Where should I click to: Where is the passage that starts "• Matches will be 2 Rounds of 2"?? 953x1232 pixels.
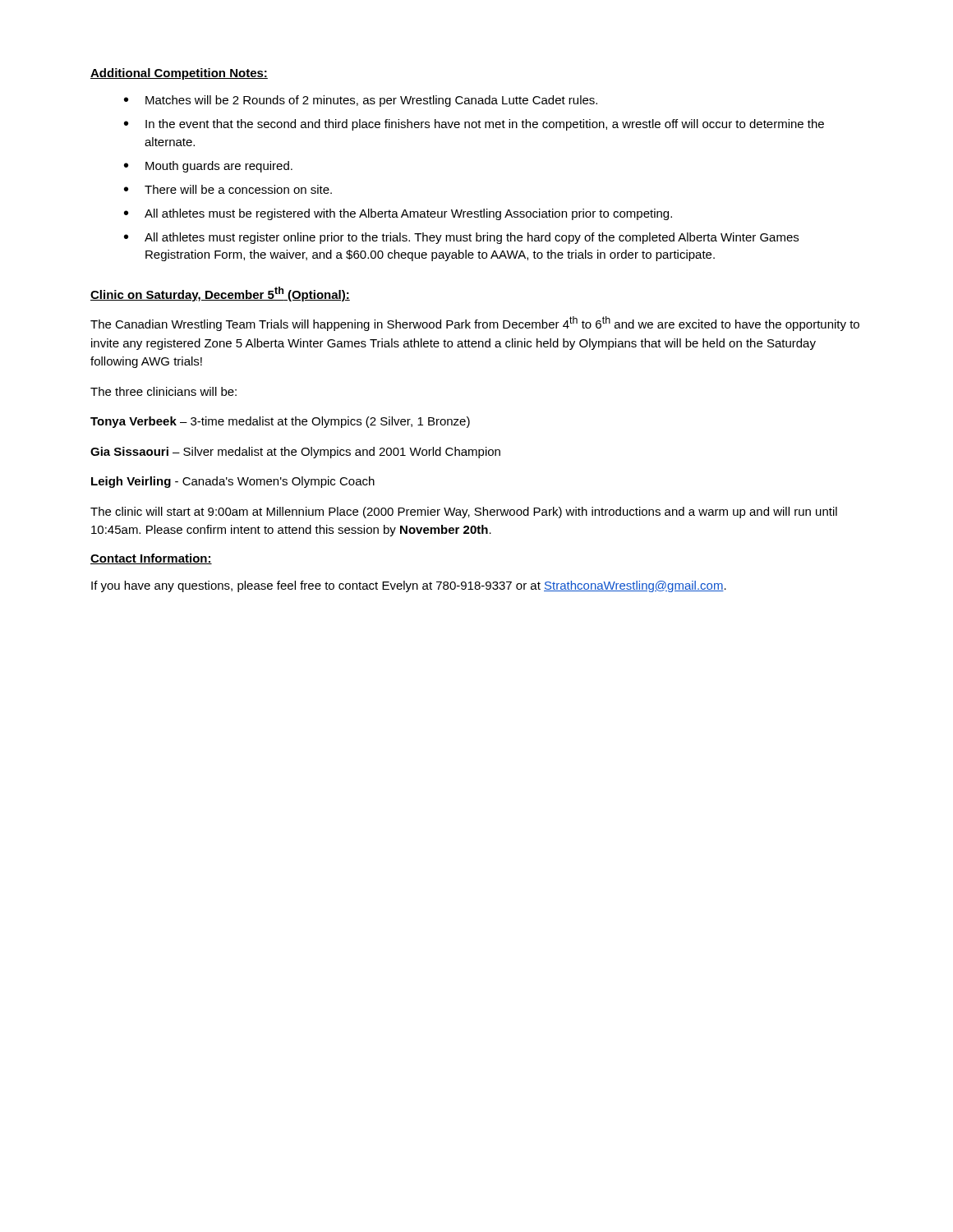[493, 100]
